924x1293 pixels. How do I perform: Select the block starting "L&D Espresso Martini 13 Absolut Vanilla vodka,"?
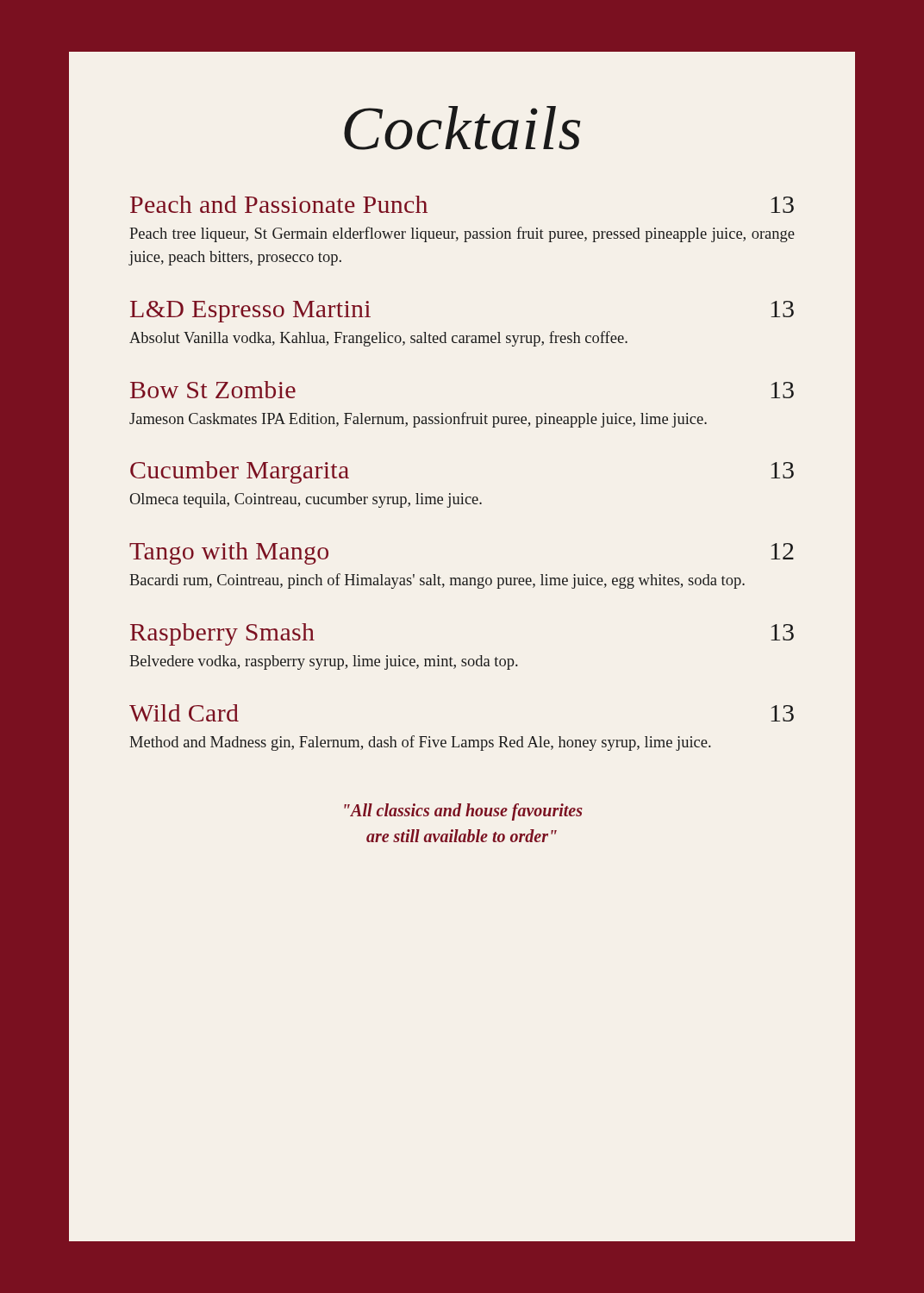[245, 312]
